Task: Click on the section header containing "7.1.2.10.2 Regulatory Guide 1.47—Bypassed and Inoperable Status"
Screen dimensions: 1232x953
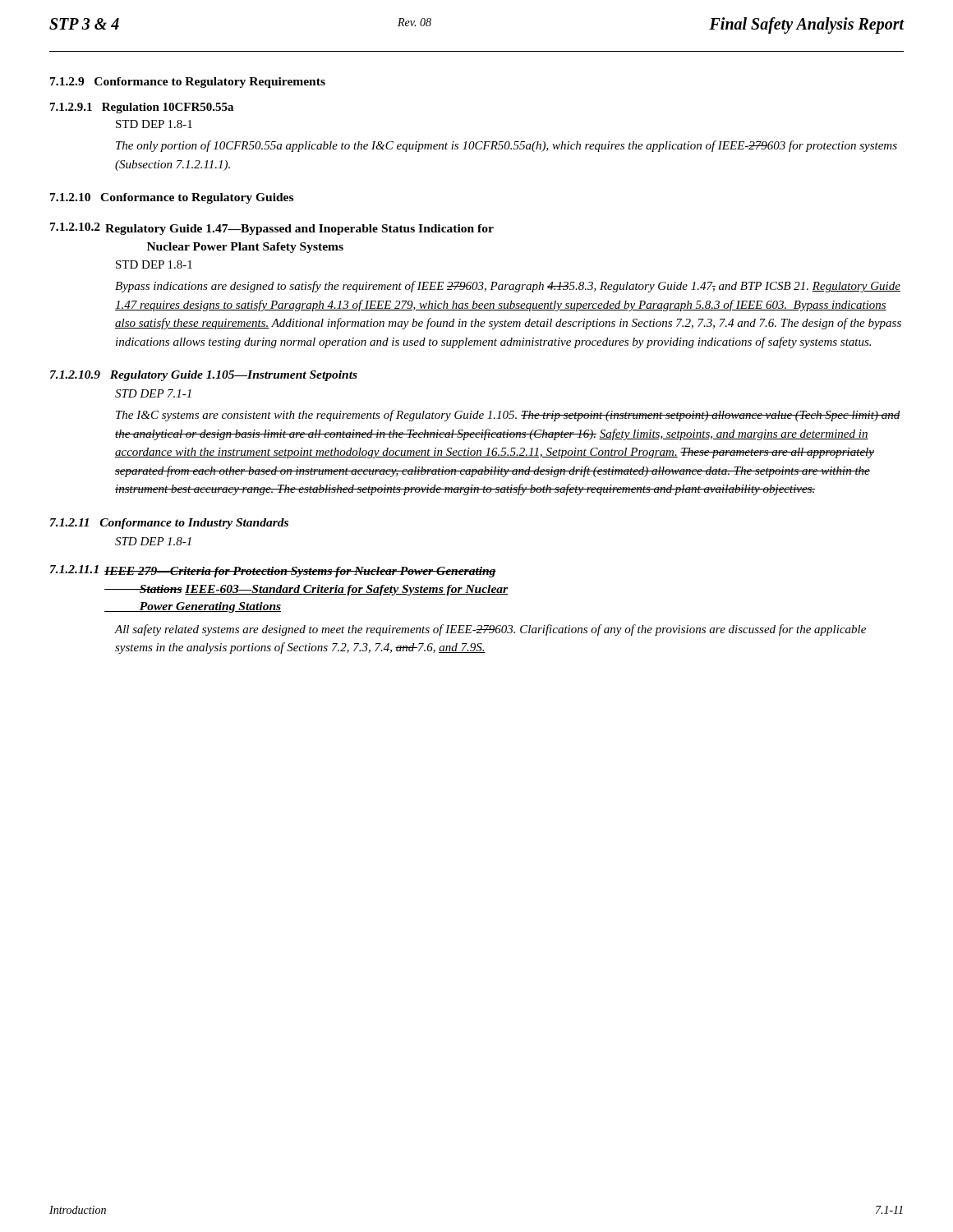Action: pyautogui.click(x=476, y=237)
